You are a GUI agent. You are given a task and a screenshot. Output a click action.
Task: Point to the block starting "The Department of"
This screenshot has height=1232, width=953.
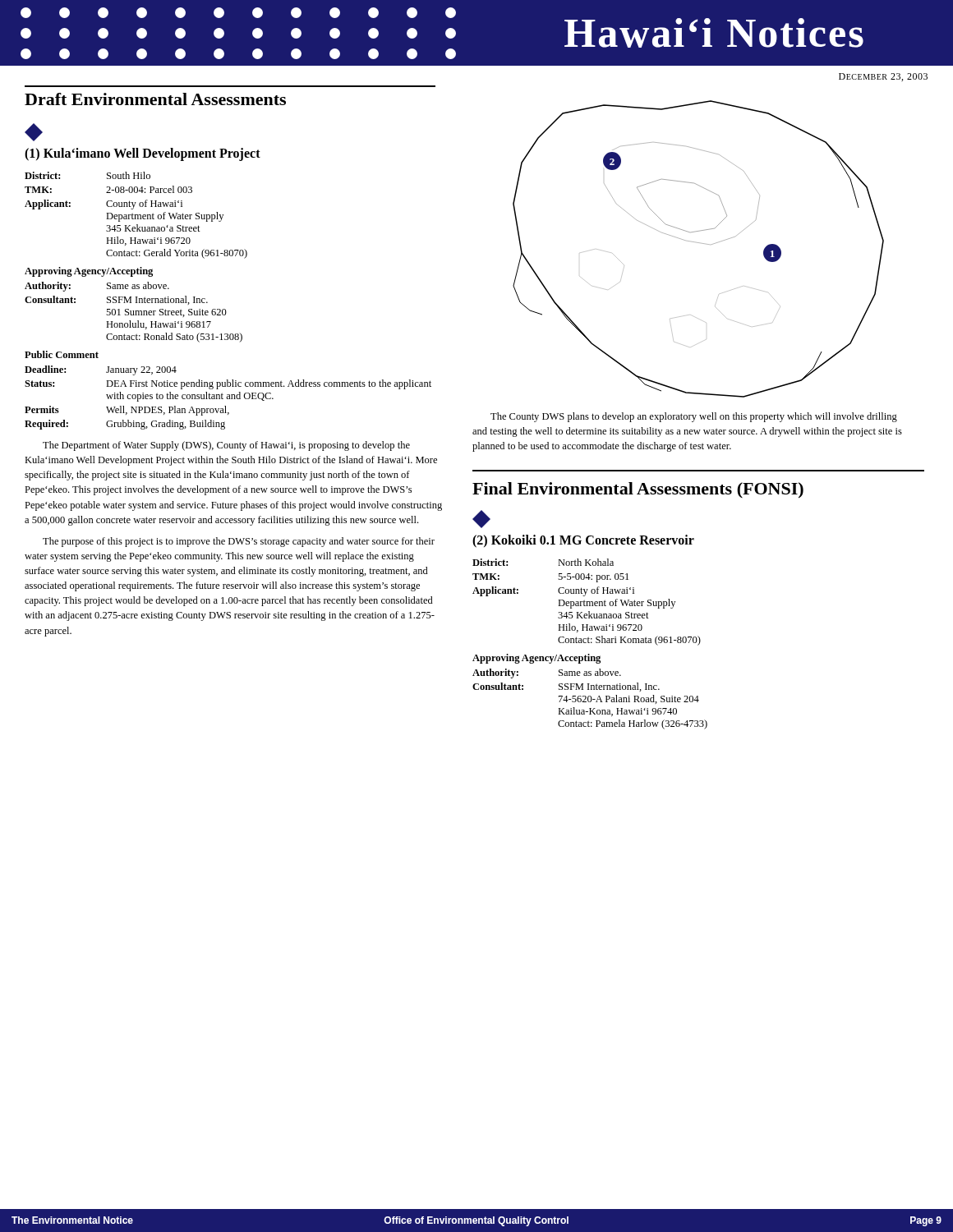tap(233, 482)
